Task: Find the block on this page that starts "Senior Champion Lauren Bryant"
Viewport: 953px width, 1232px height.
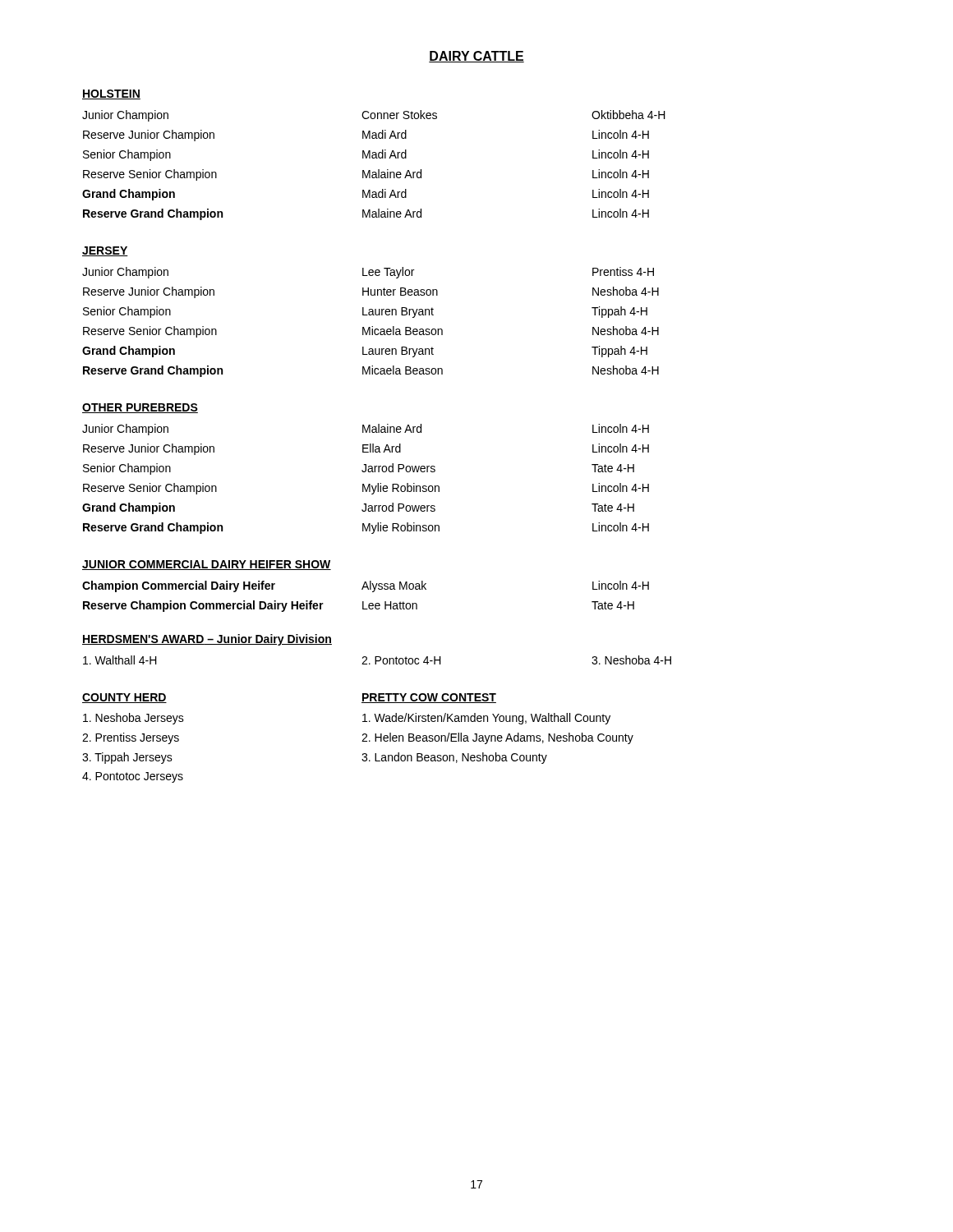Action: click(x=365, y=312)
